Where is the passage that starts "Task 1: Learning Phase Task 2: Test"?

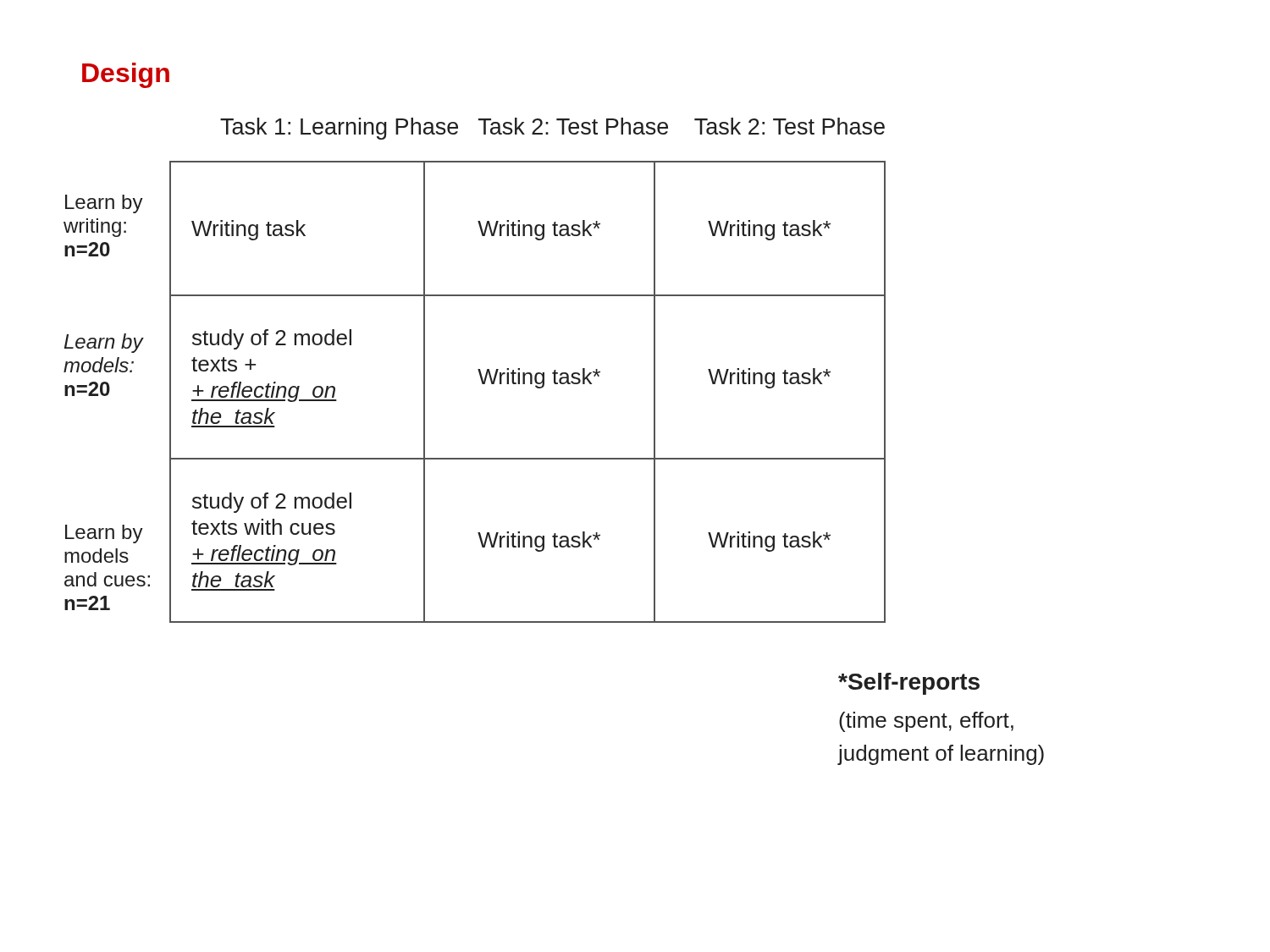553,127
